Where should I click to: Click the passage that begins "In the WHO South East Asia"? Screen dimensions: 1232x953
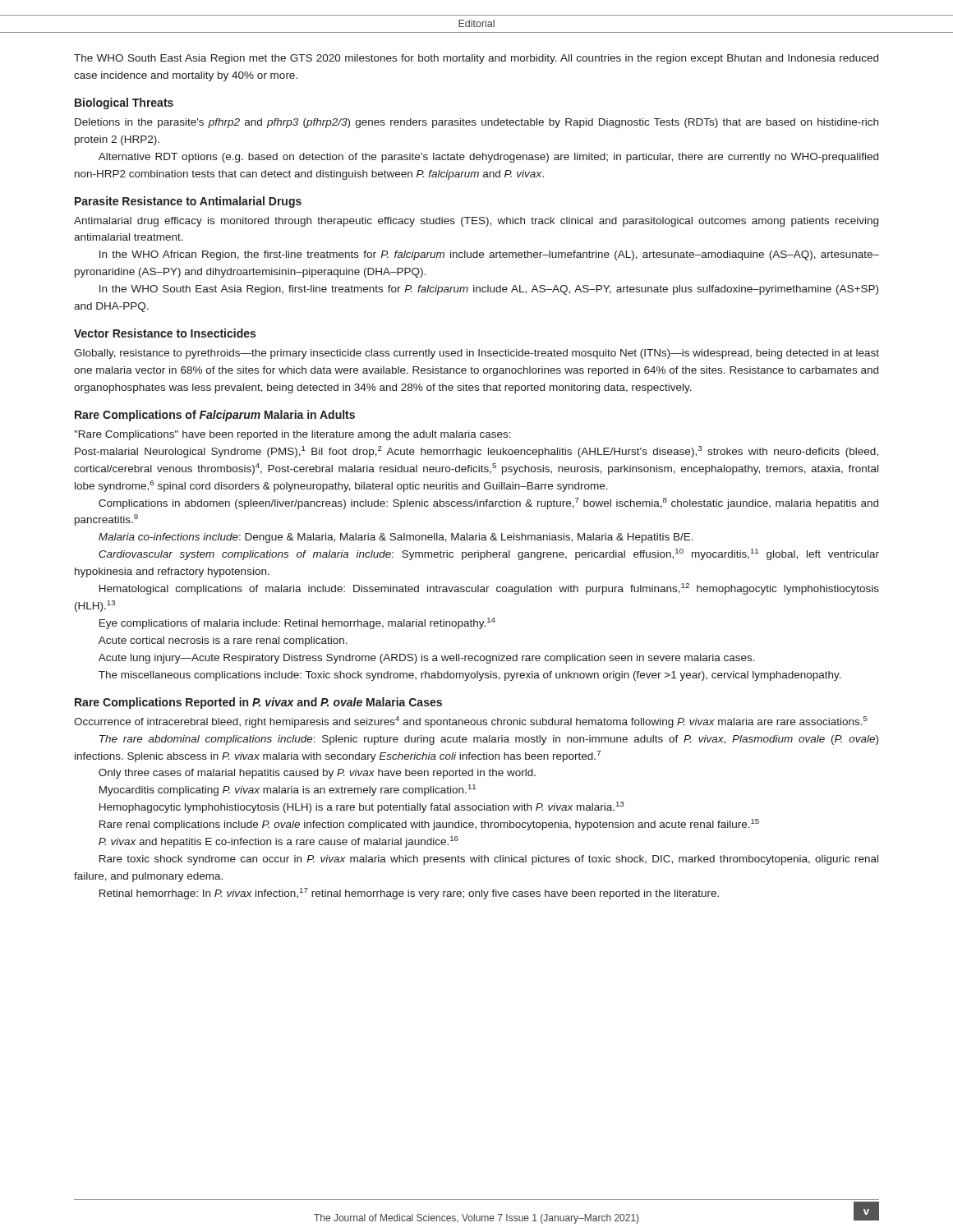pyautogui.click(x=476, y=297)
